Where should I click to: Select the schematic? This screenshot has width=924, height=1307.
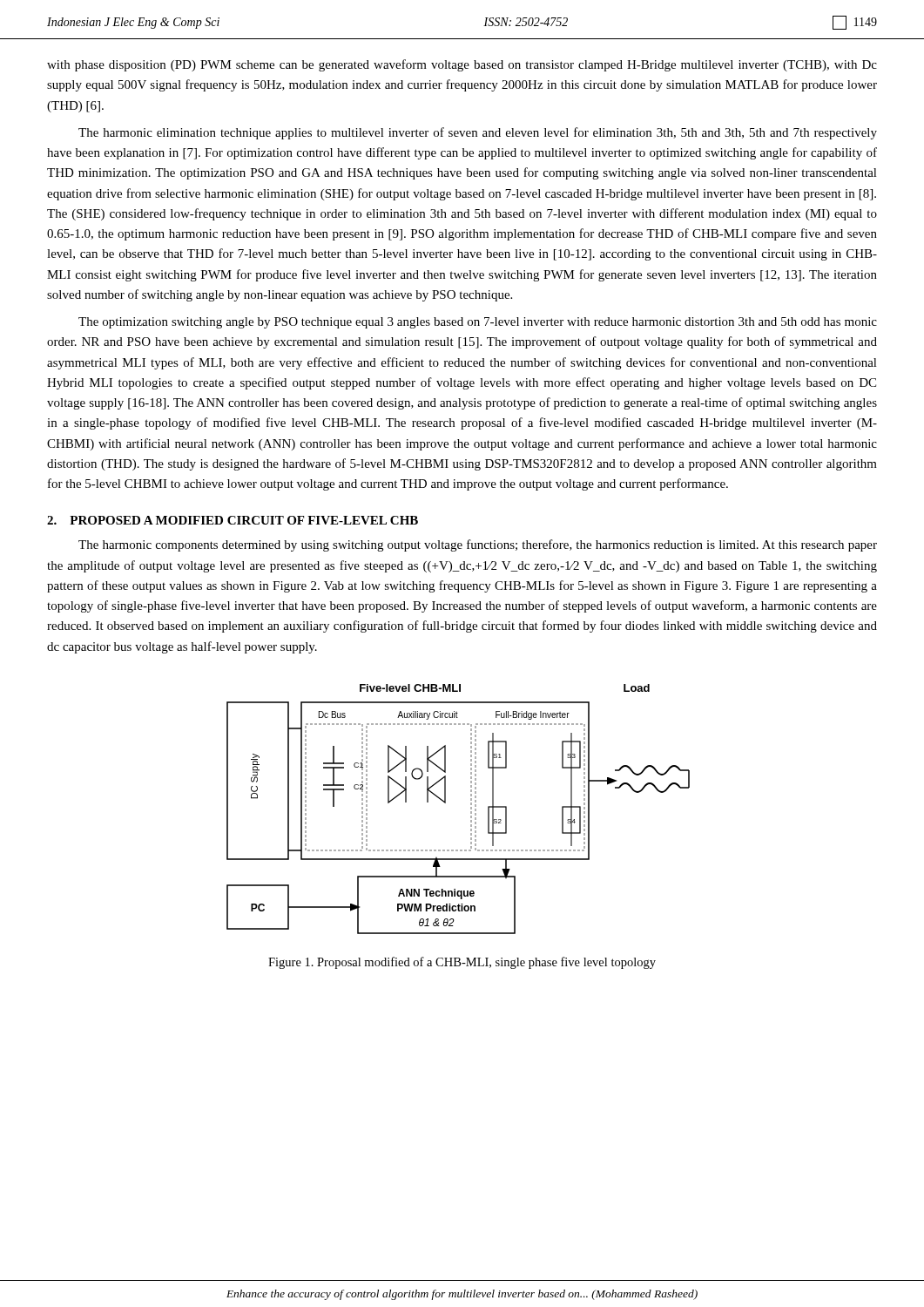tap(462, 813)
